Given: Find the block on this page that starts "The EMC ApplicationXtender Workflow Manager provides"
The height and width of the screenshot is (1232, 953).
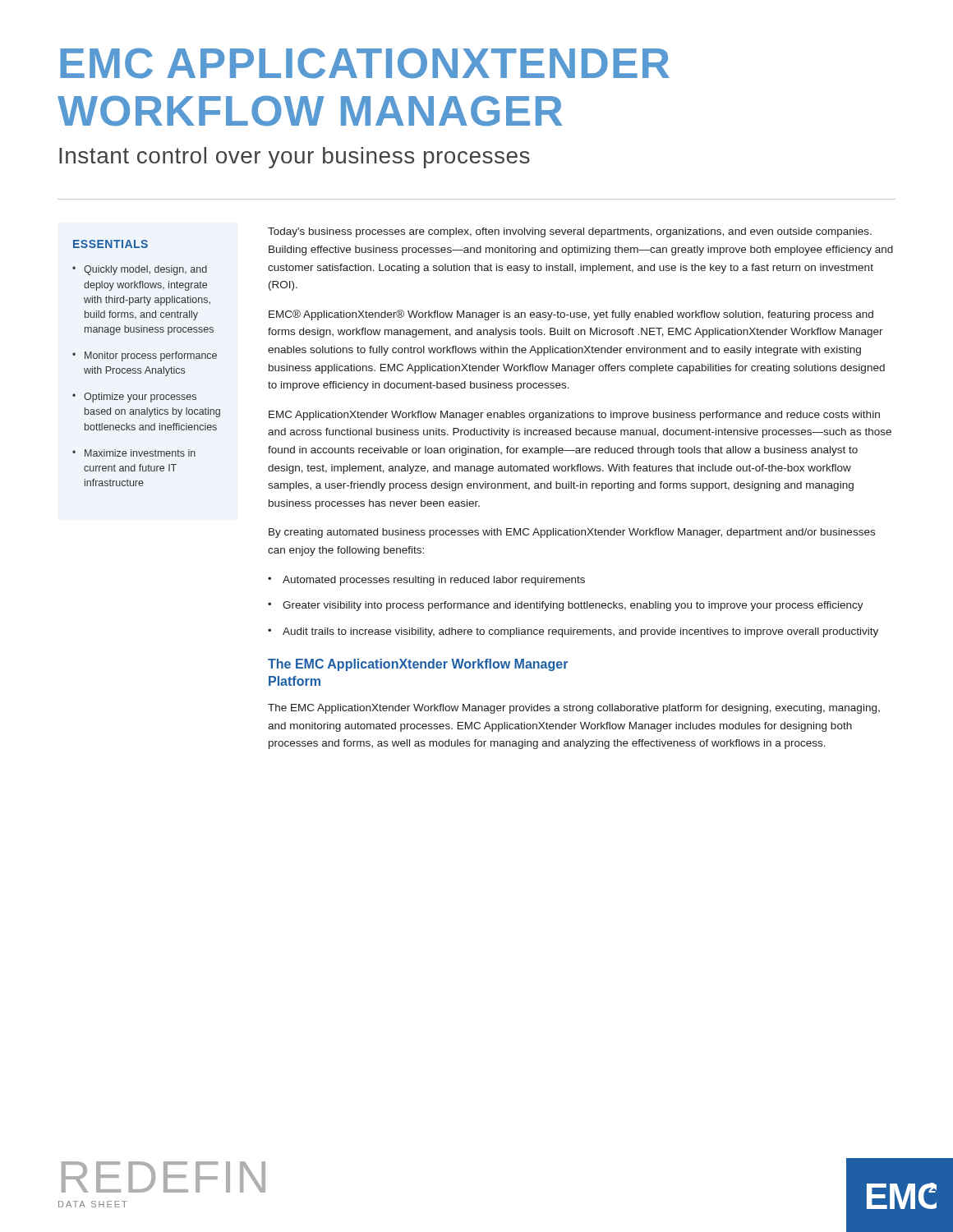Looking at the screenshot, I should 582,726.
